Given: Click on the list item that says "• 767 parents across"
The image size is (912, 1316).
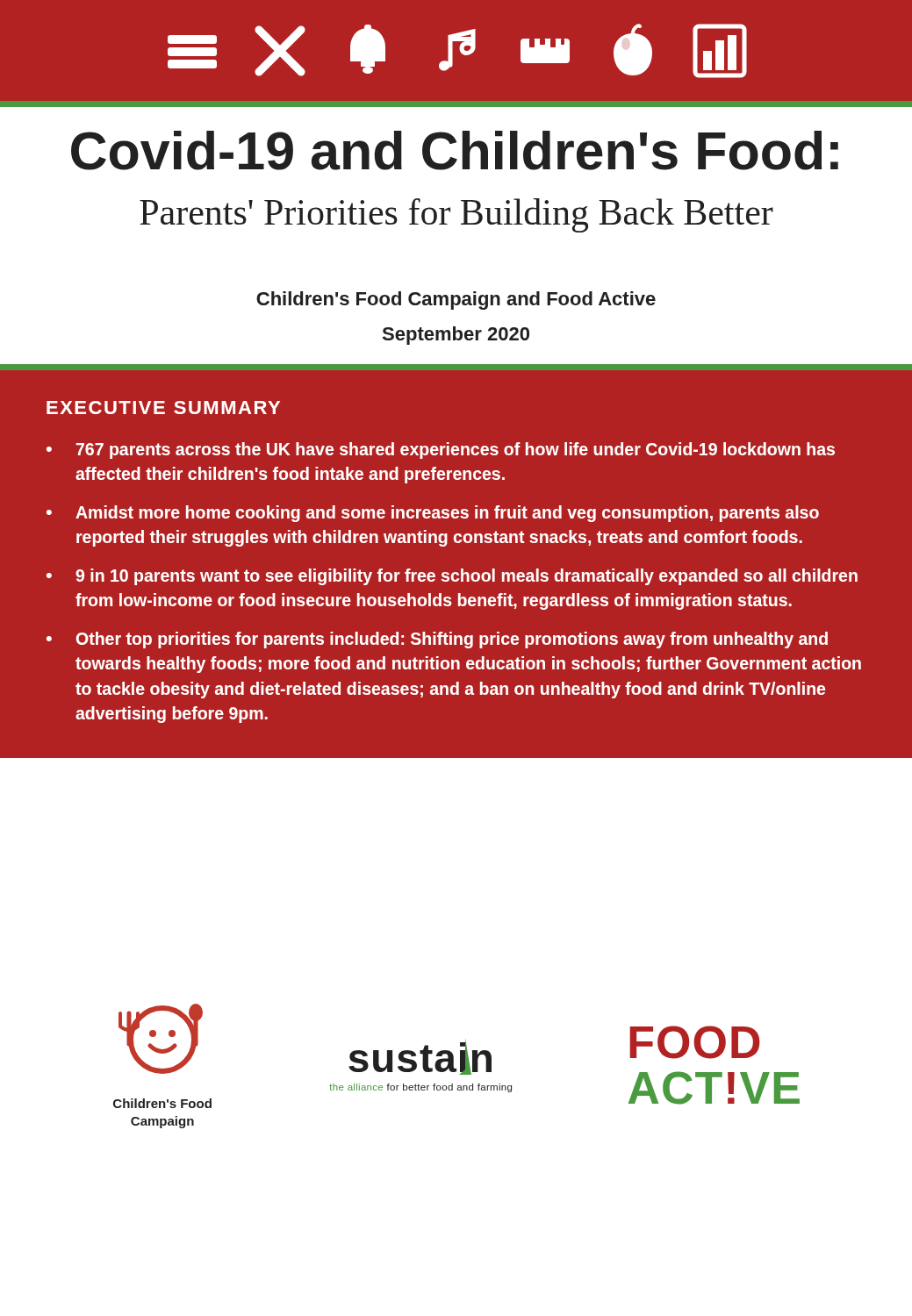Looking at the screenshot, I should (x=456, y=462).
